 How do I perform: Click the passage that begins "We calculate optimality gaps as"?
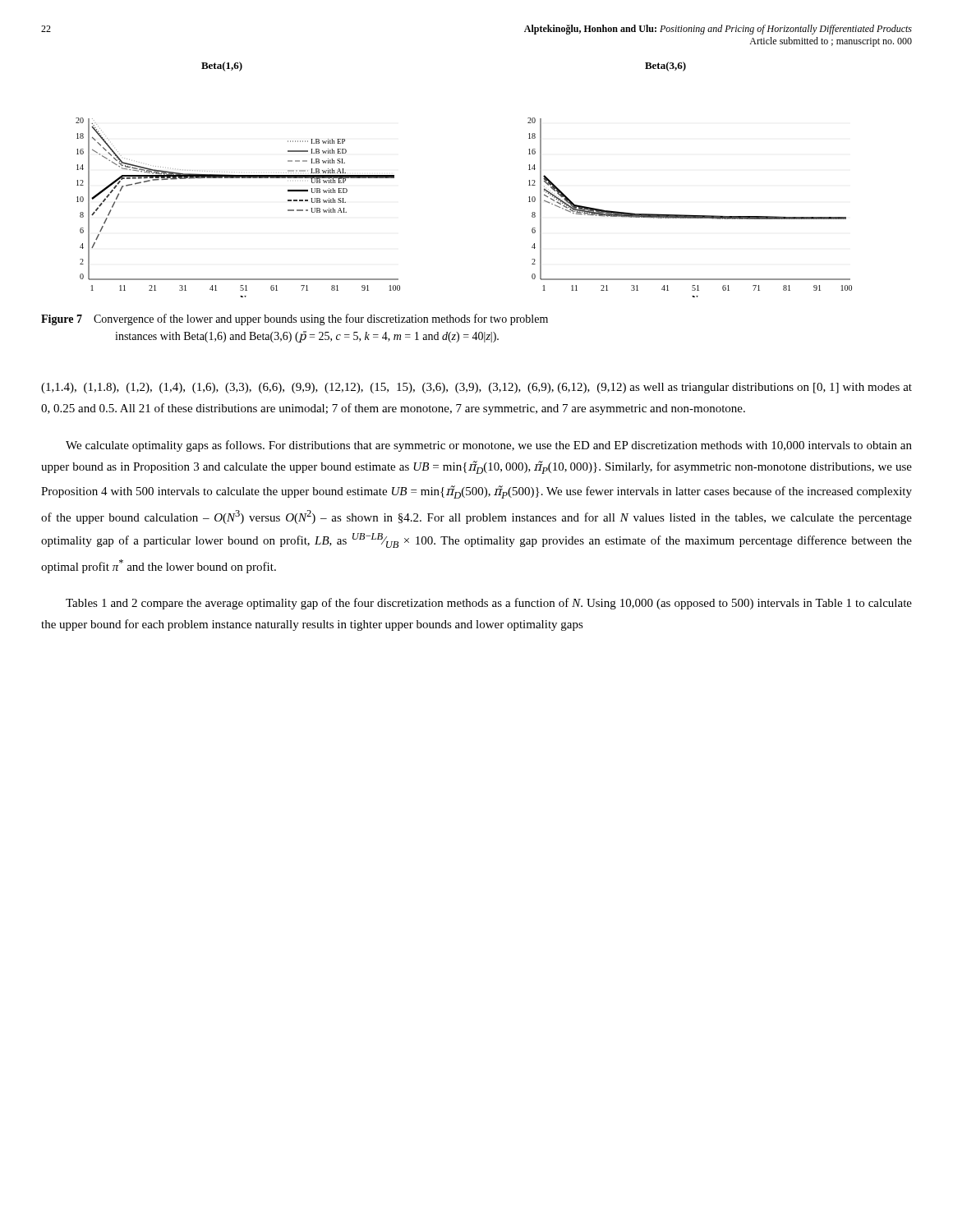(476, 506)
